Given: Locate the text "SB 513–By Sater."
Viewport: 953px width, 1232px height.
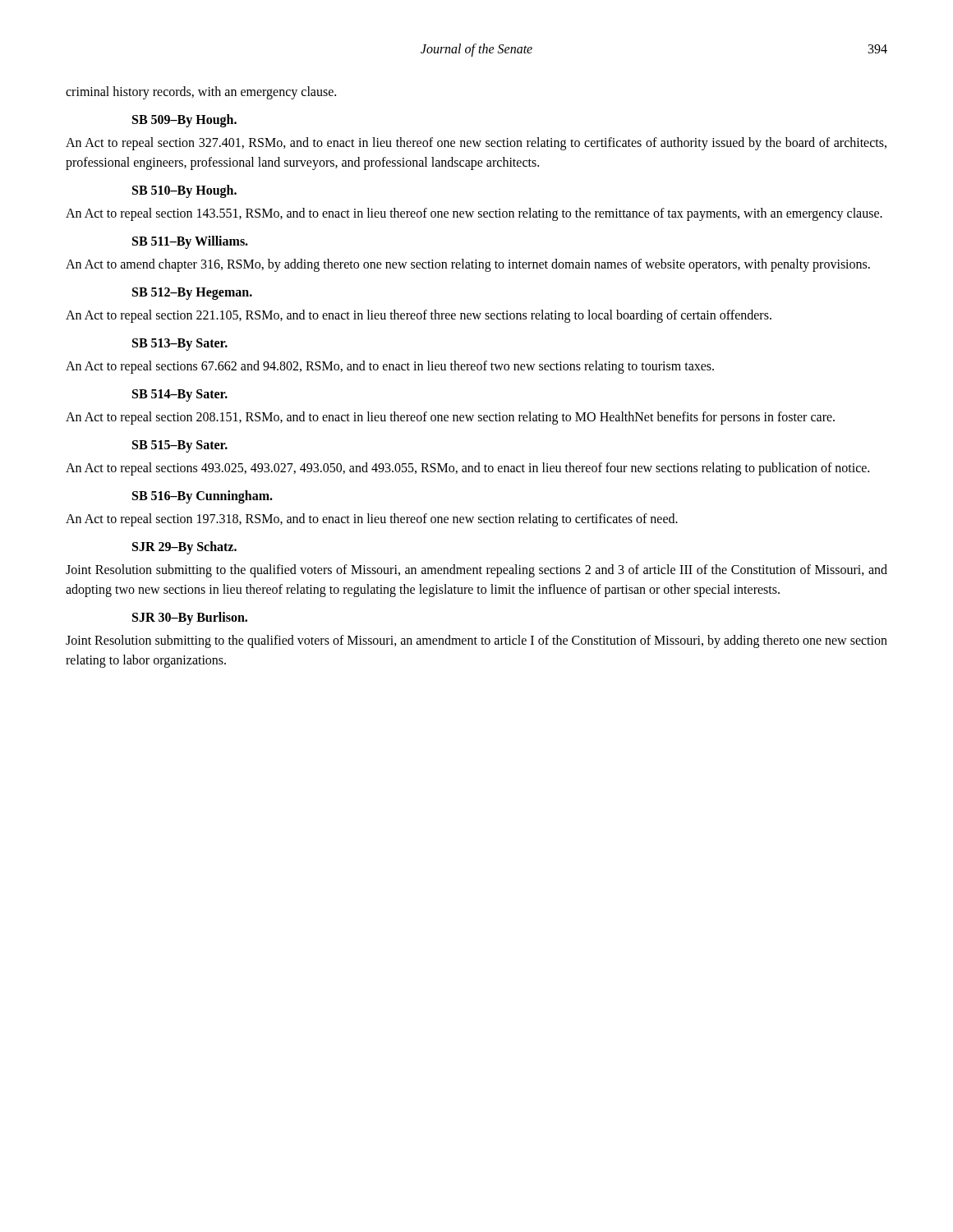Looking at the screenshot, I should 180,343.
